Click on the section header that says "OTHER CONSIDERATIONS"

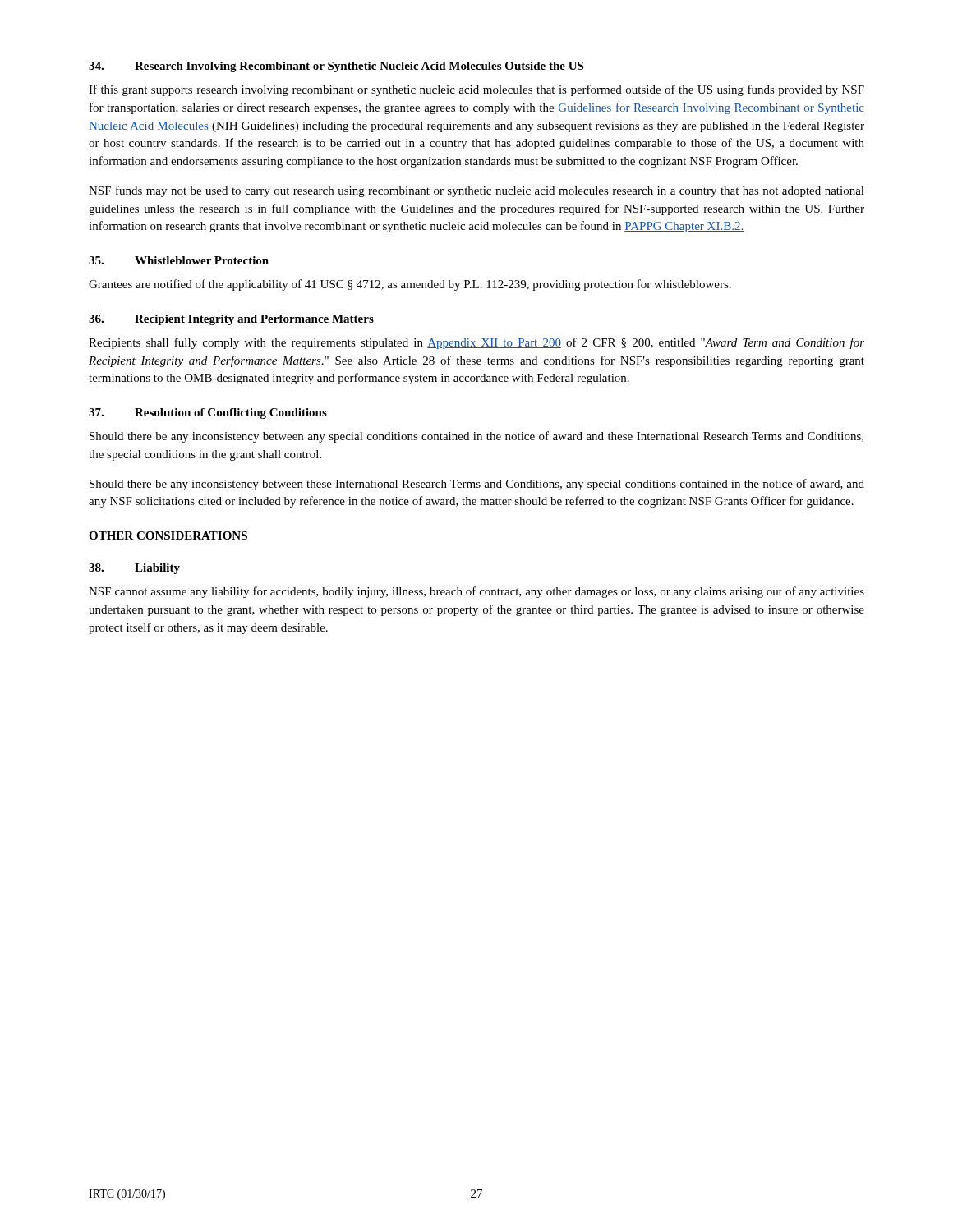(168, 535)
